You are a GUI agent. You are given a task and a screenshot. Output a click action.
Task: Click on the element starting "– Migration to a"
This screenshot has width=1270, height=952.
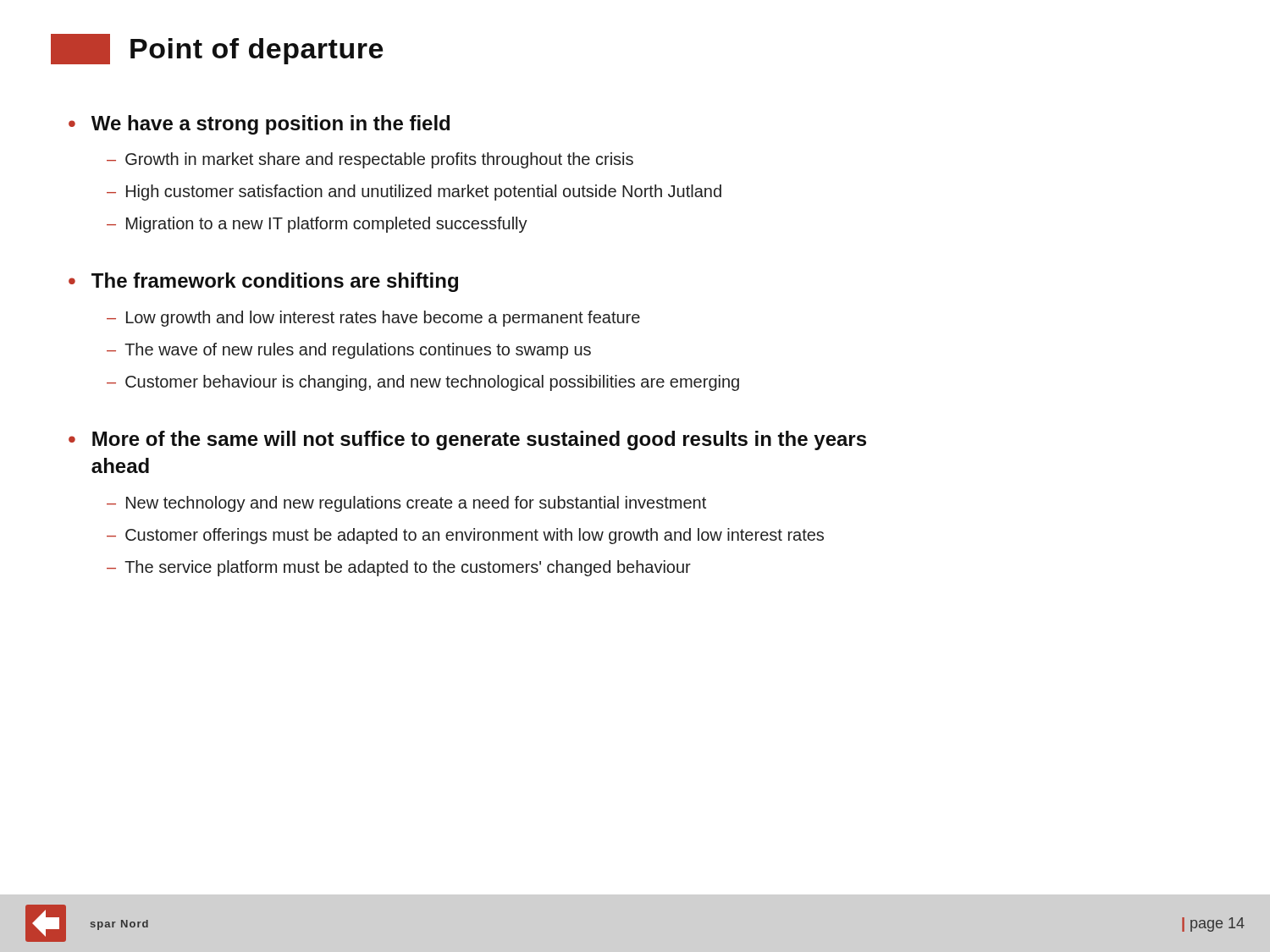coord(317,224)
